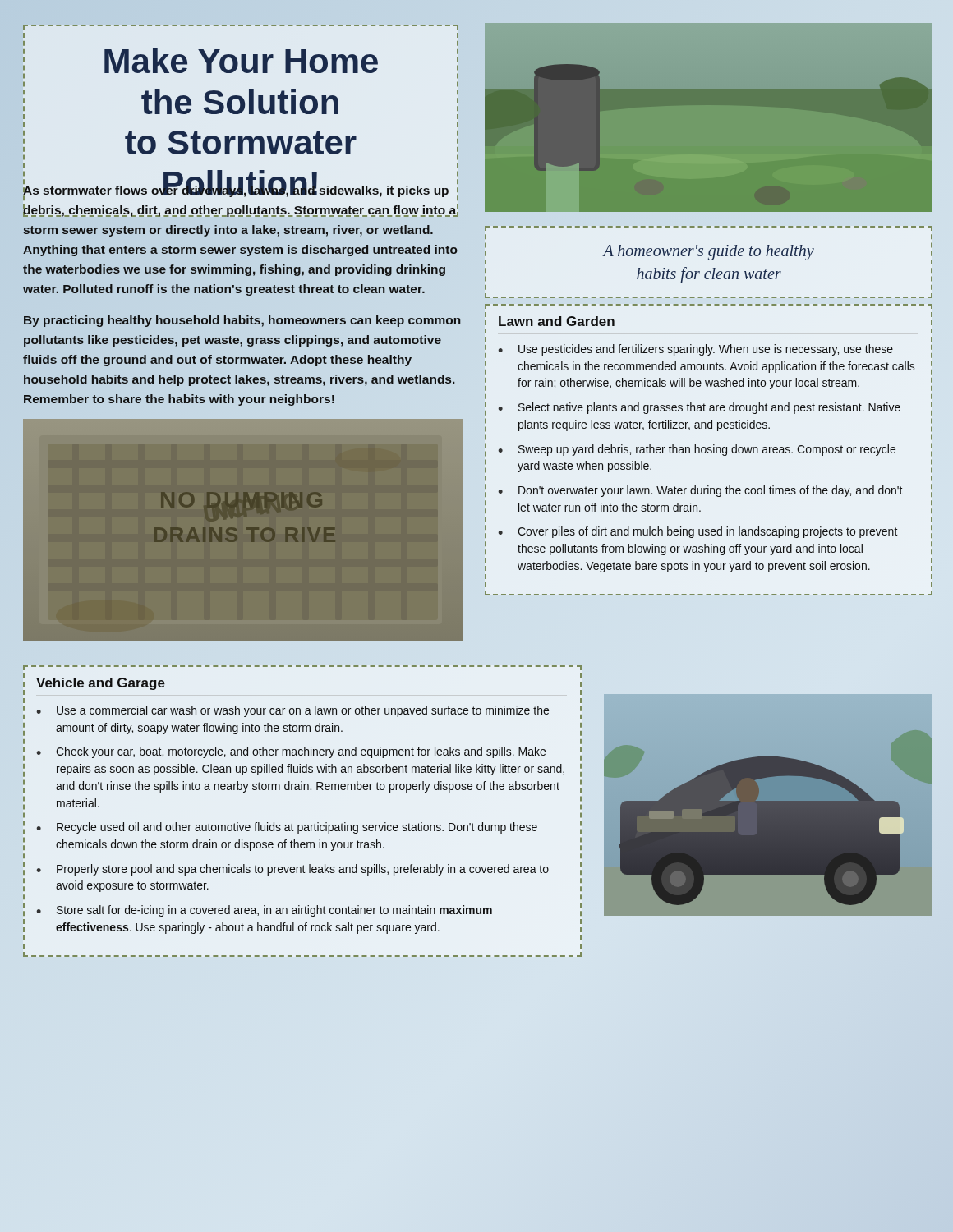Point to the region starting "•Use a commercial"

(301, 719)
